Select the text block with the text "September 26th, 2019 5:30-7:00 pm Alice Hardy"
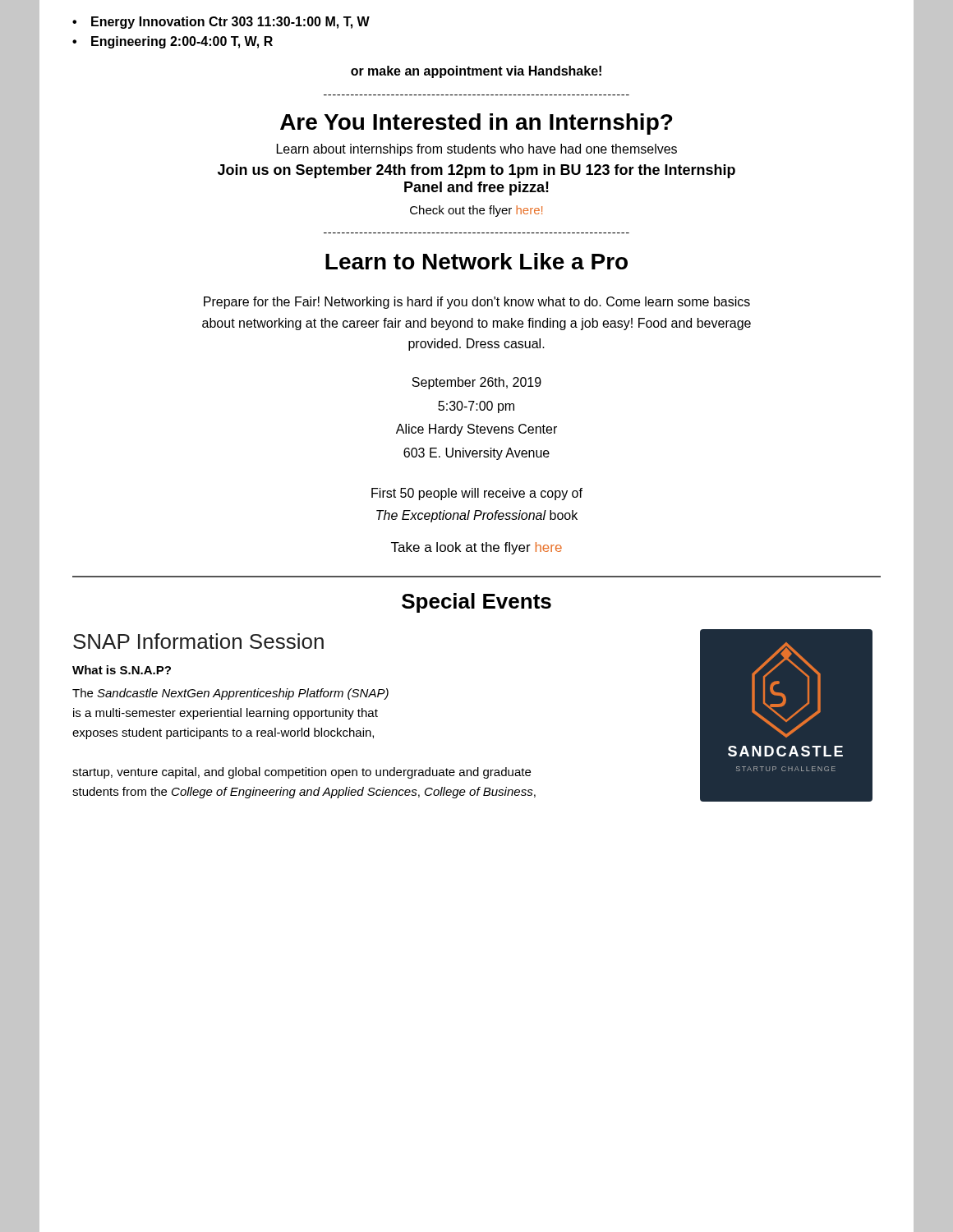Viewport: 953px width, 1232px height. [x=476, y=418]
